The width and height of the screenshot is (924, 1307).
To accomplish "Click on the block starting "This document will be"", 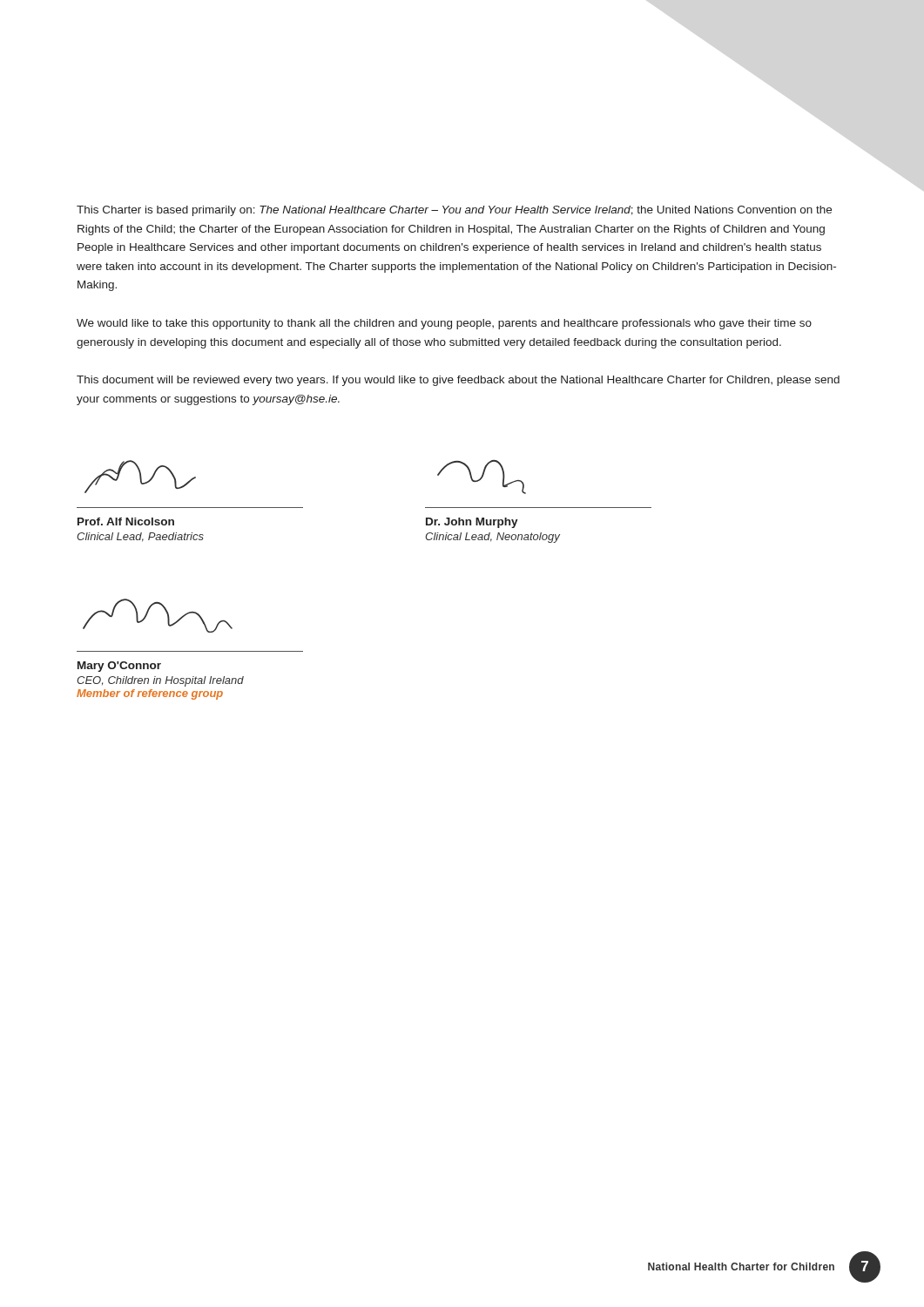I will [x=458, y=389].
